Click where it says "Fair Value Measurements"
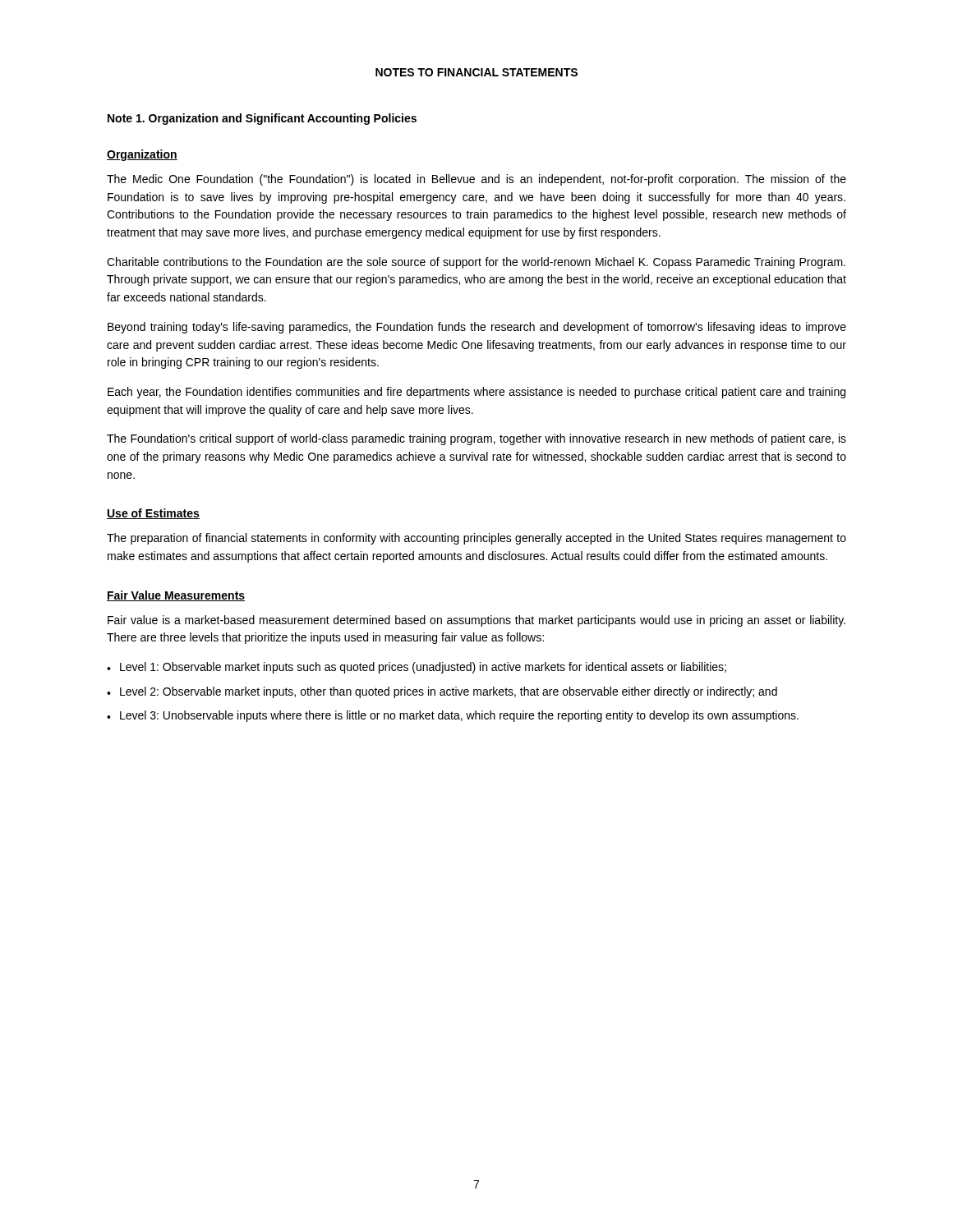This screenshot has height=1232, width=953. 176,595
